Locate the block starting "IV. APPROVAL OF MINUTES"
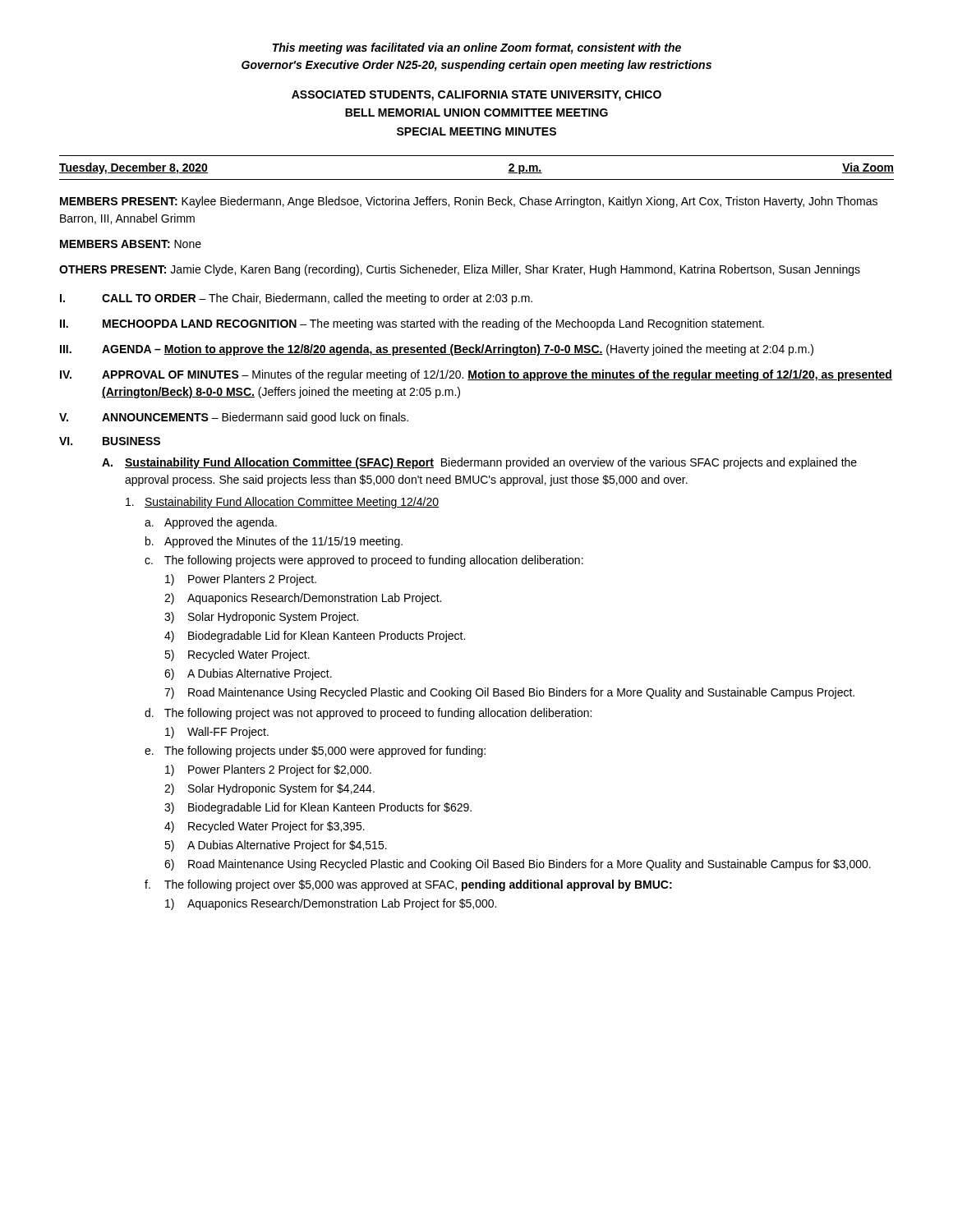This screenshot has width=953, height=1232. click(x=476, y=384)
